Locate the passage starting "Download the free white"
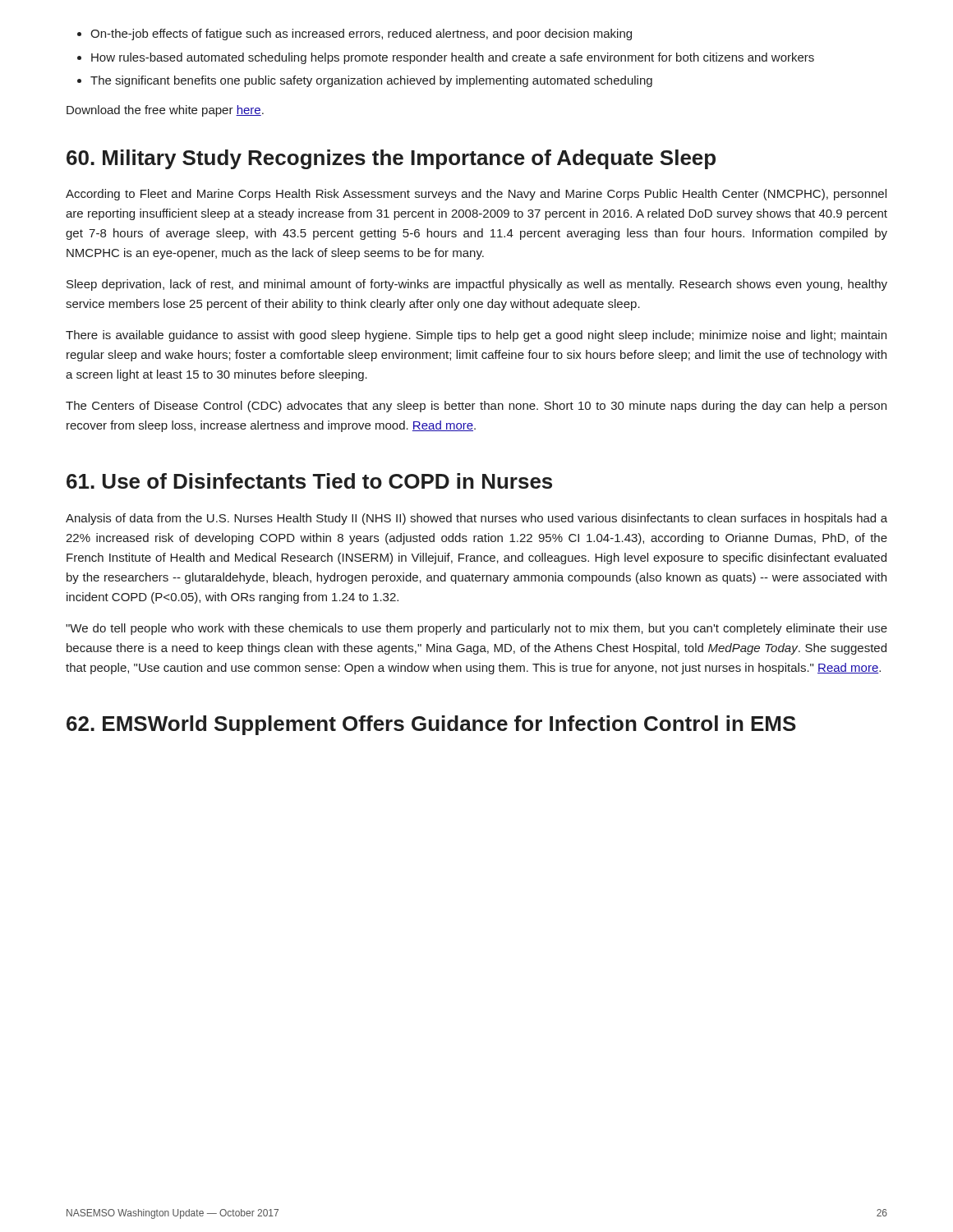Screen dimensions: 1232x953 pos(165,109)
